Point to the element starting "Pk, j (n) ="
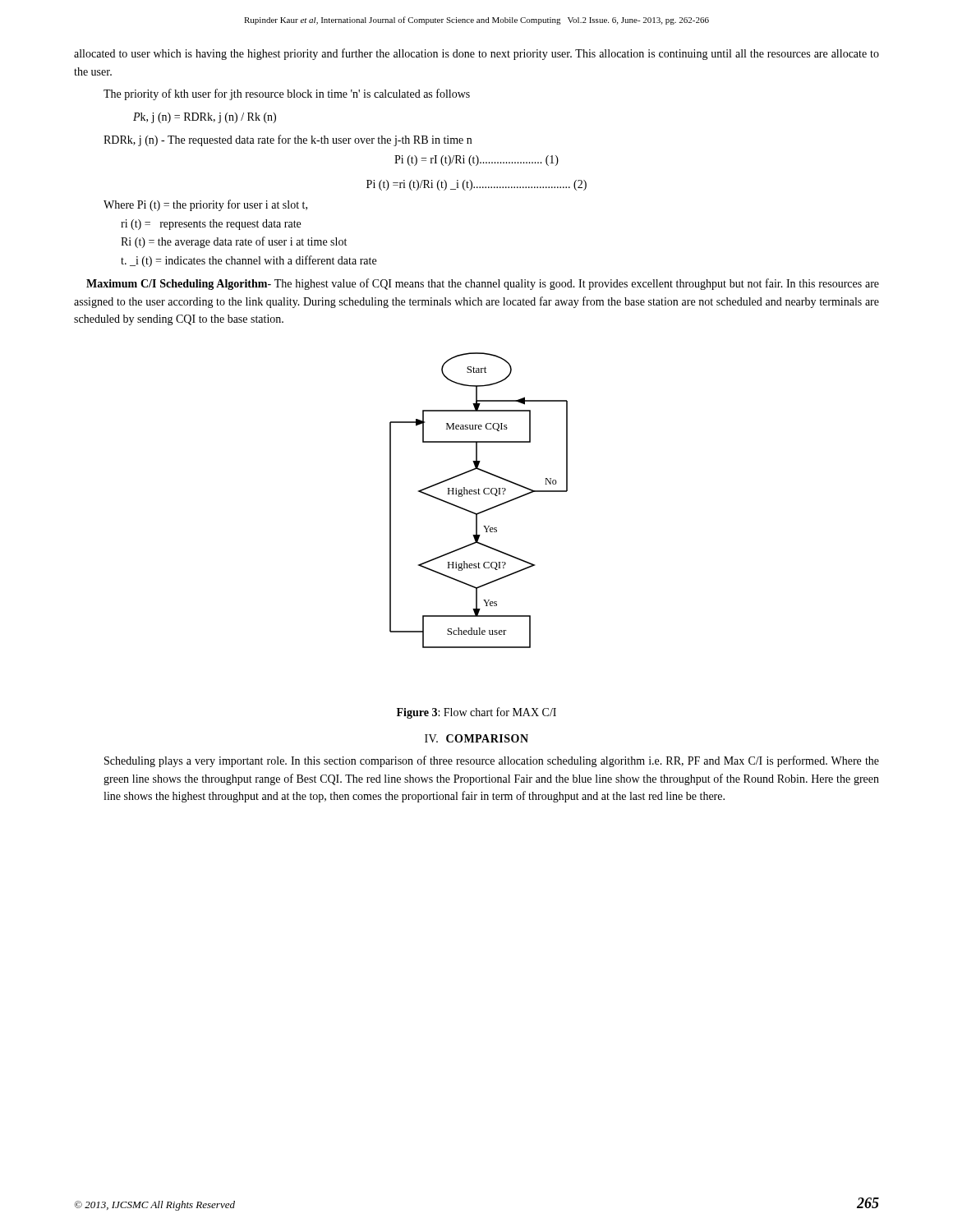The width and height of the screenshot is (953, 1232). pyautogui.click(x=205, y=117)
